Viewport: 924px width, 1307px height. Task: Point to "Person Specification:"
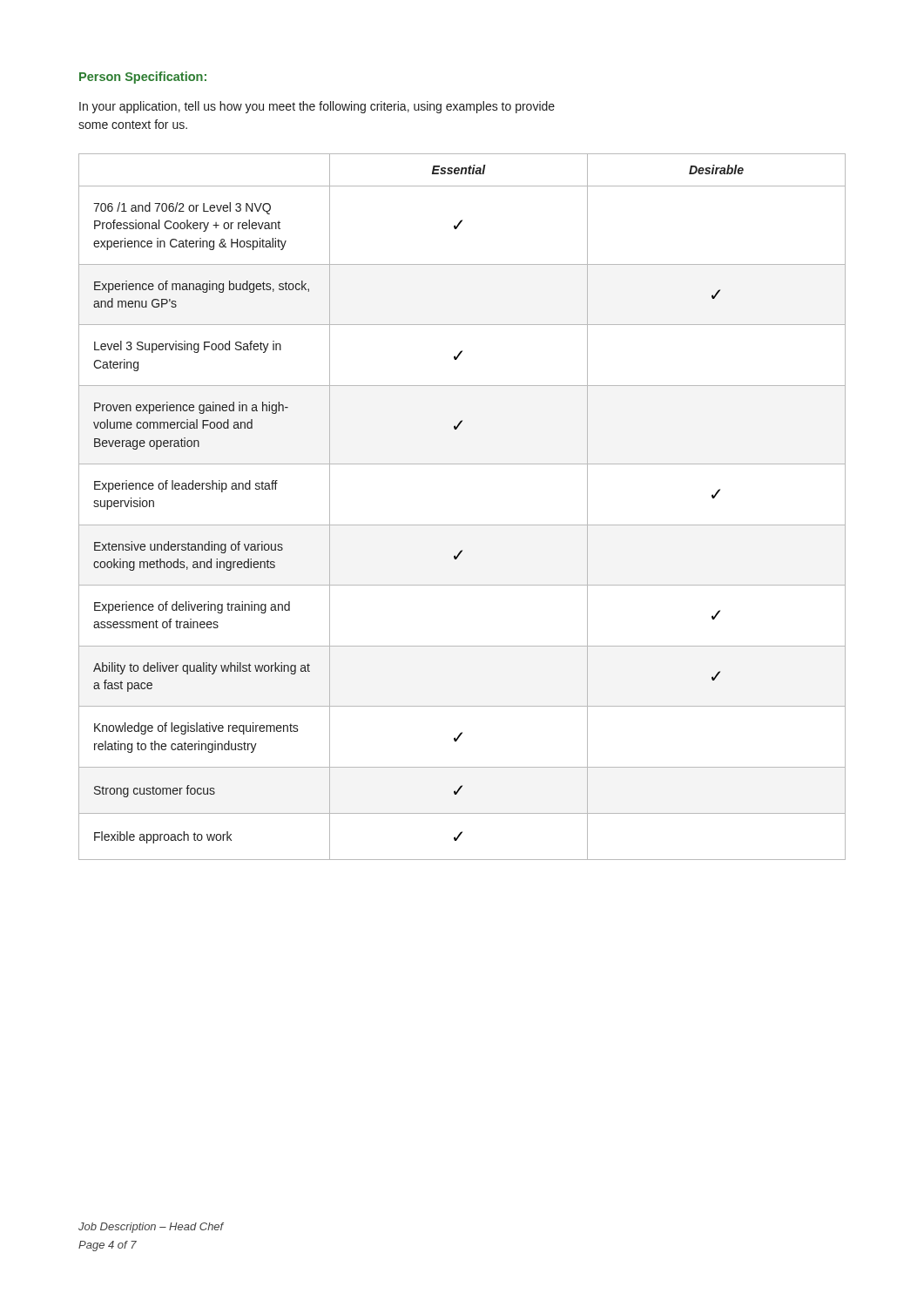143,77
